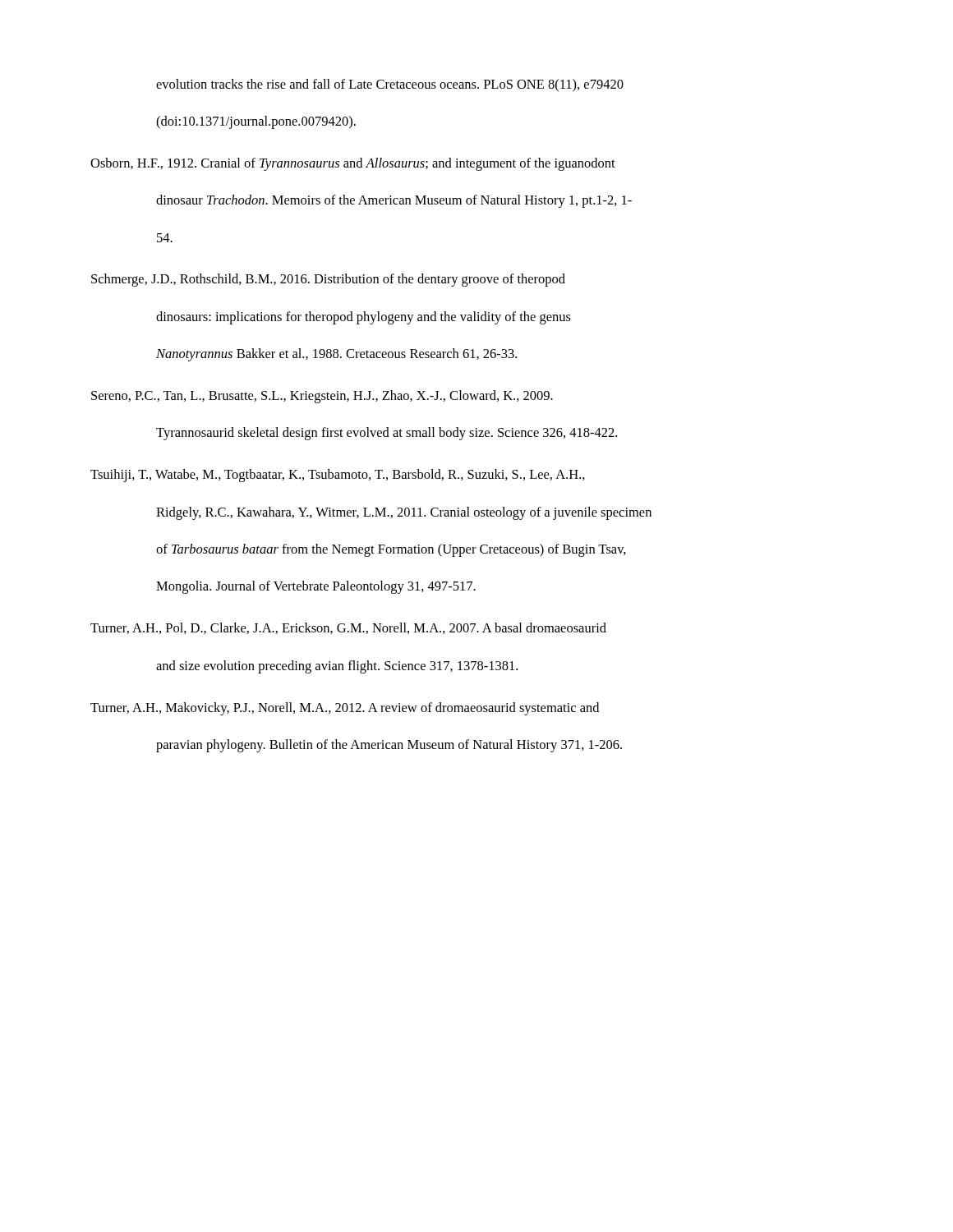Click on the list item containing "Schmerge, J.D., Rothschild, B.M., 2016."
The height and width of the screenshot is (1232, 953).
click(476, 317)
